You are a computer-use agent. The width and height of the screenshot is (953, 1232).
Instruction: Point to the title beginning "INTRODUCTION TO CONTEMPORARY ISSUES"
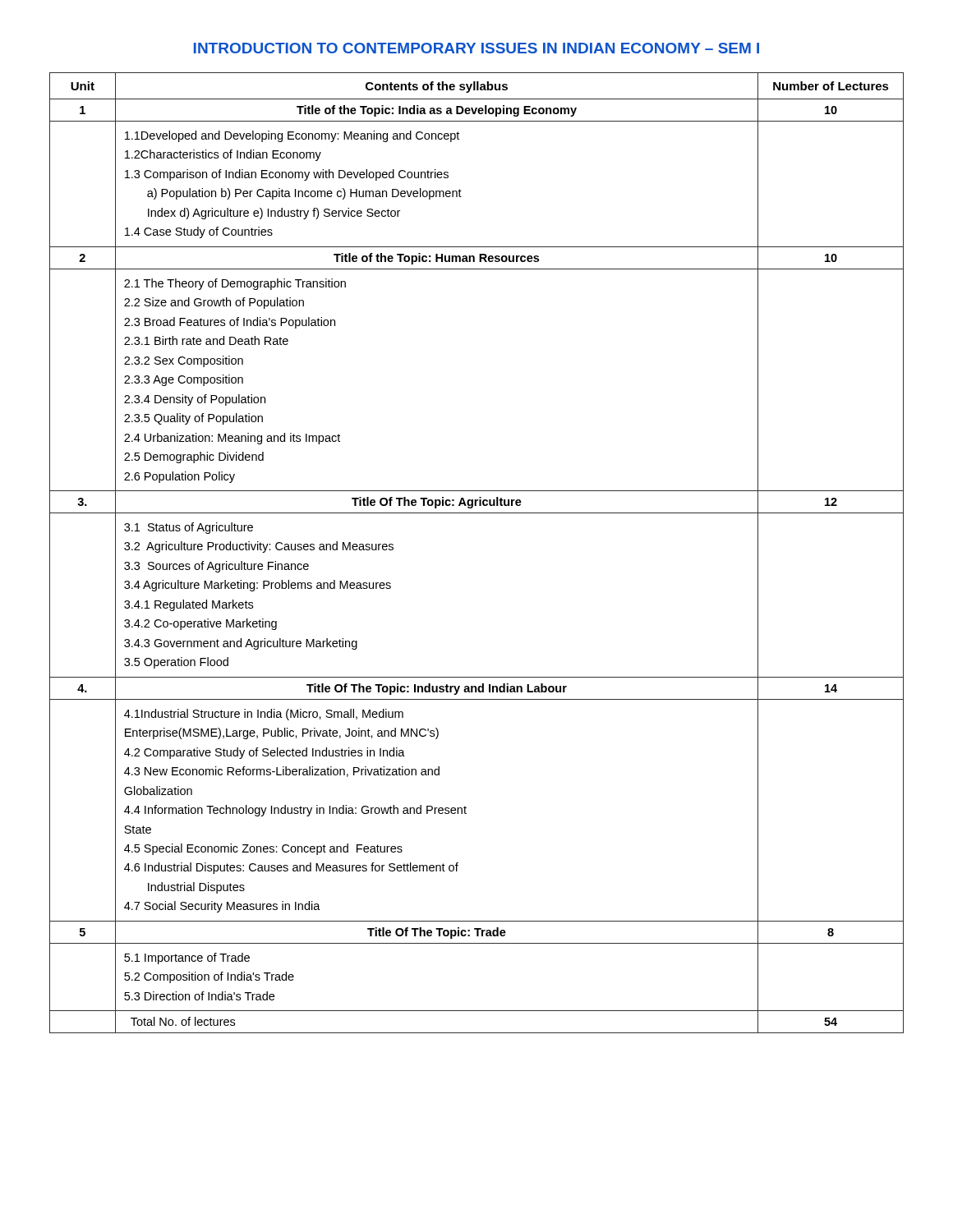coord(476,48)
